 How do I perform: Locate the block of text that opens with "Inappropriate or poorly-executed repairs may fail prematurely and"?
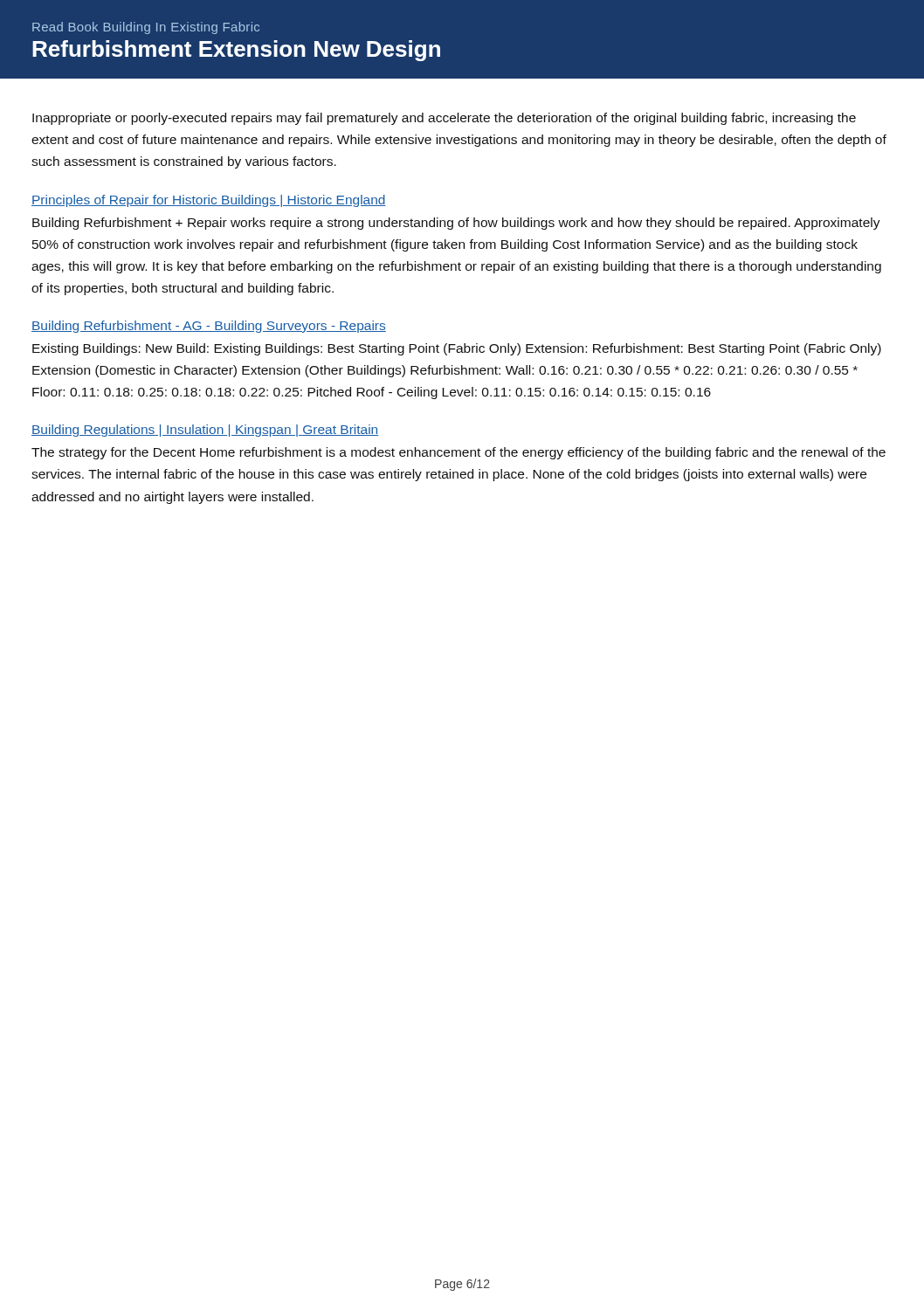462,140
